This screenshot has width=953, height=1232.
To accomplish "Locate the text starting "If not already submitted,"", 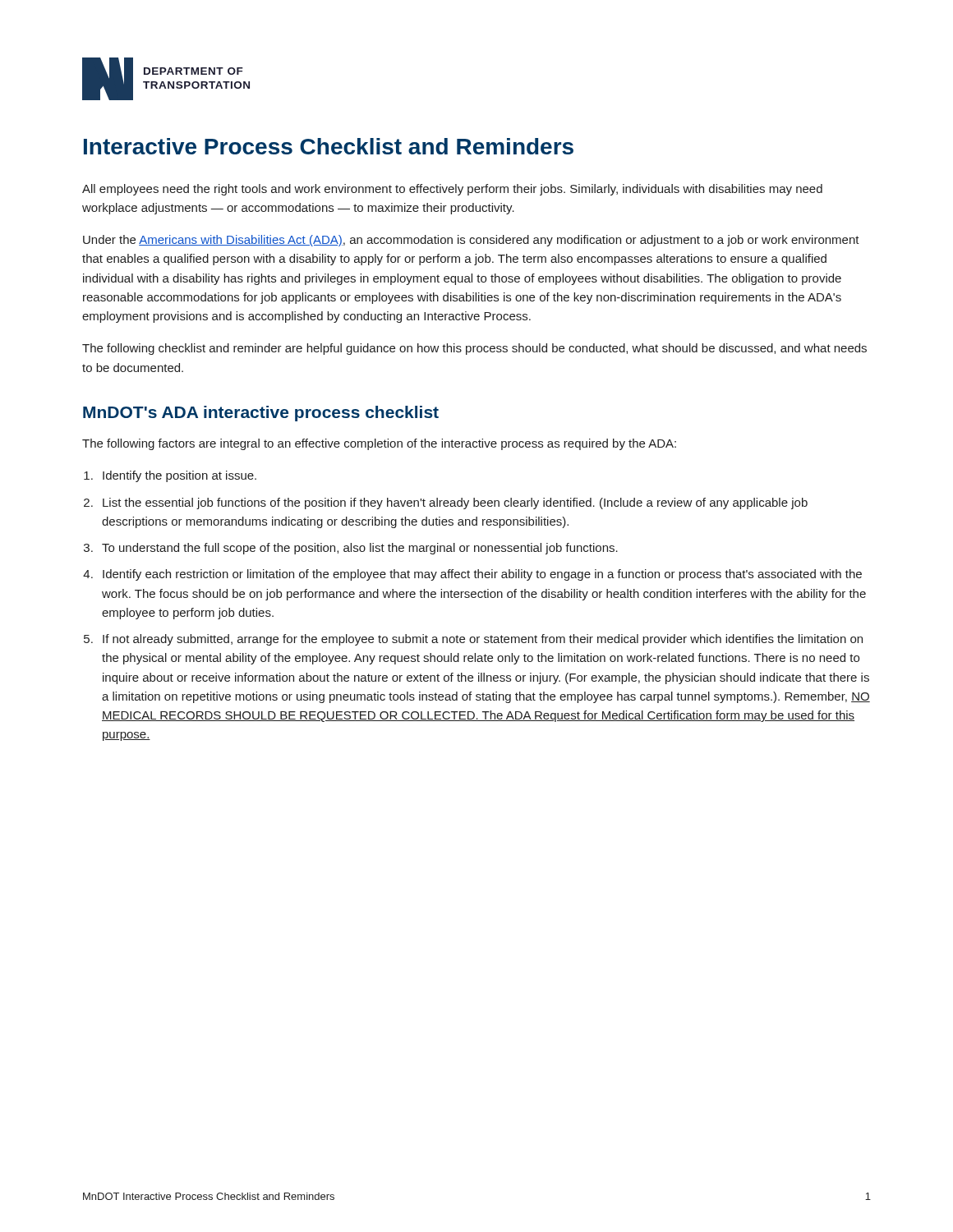I will point(486,686).
